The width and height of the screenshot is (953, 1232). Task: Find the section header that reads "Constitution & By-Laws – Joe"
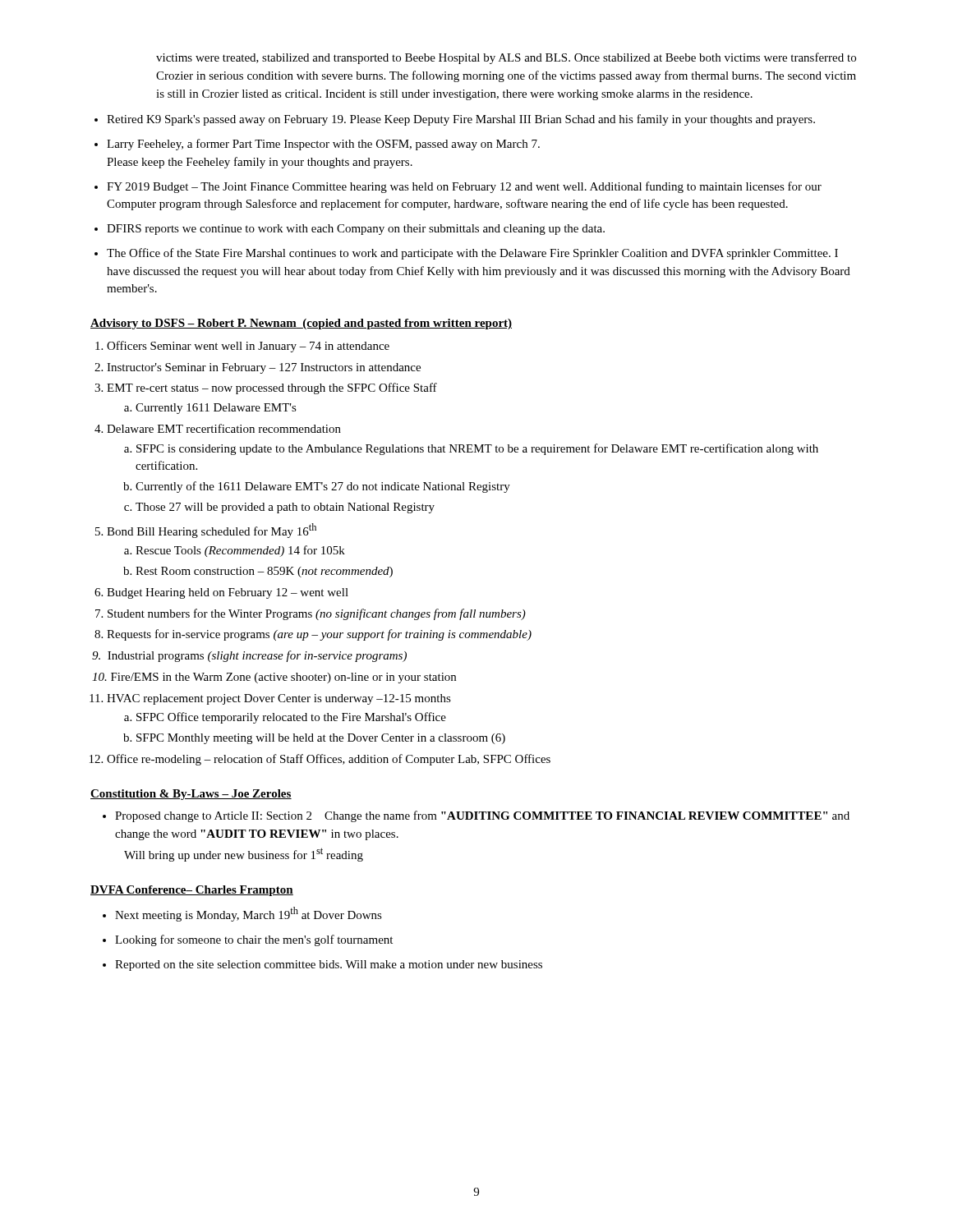[191, 793]
